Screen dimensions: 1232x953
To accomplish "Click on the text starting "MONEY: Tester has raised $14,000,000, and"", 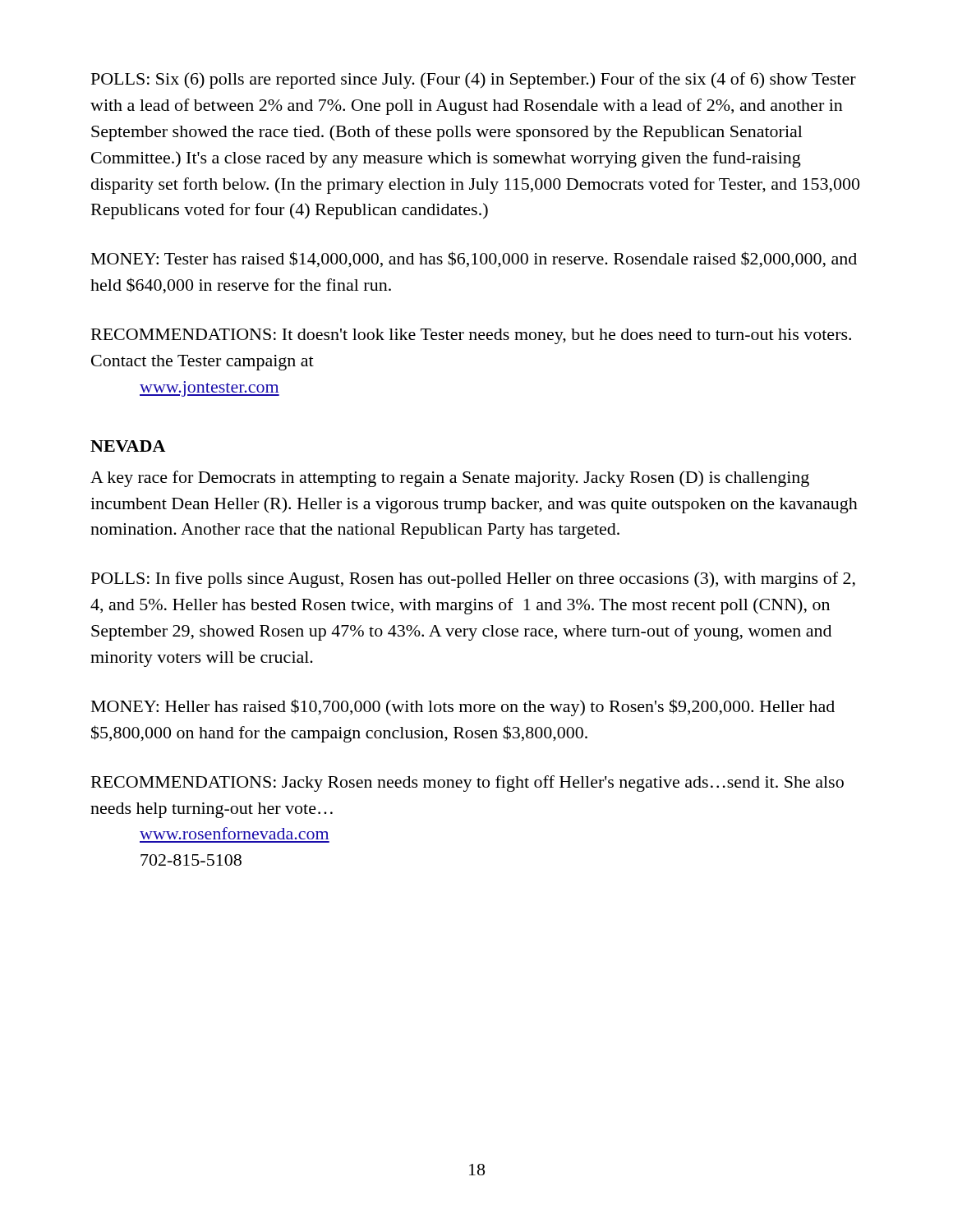I will point(474,272).
